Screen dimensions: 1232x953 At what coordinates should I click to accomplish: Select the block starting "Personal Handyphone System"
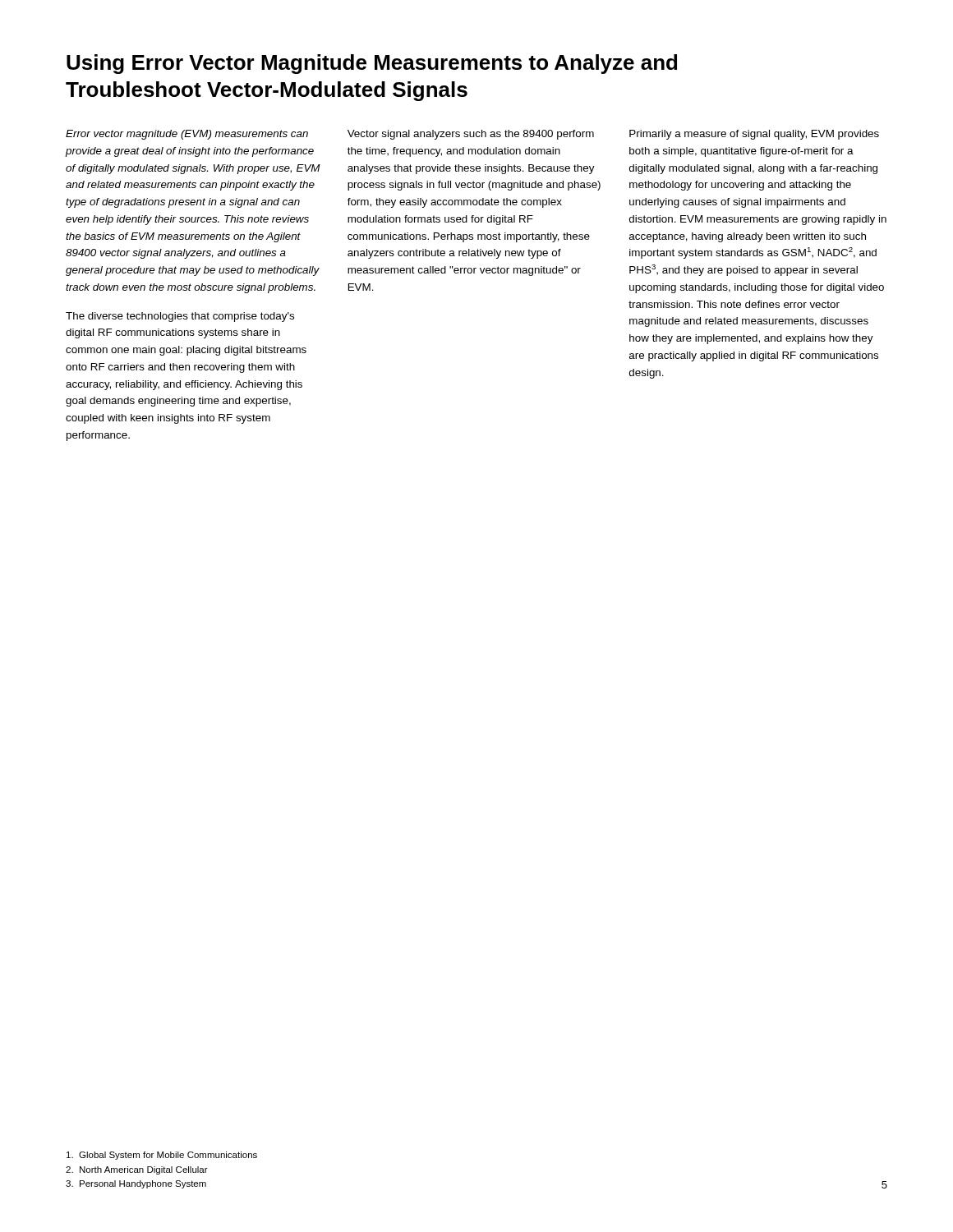point(136,1183)
